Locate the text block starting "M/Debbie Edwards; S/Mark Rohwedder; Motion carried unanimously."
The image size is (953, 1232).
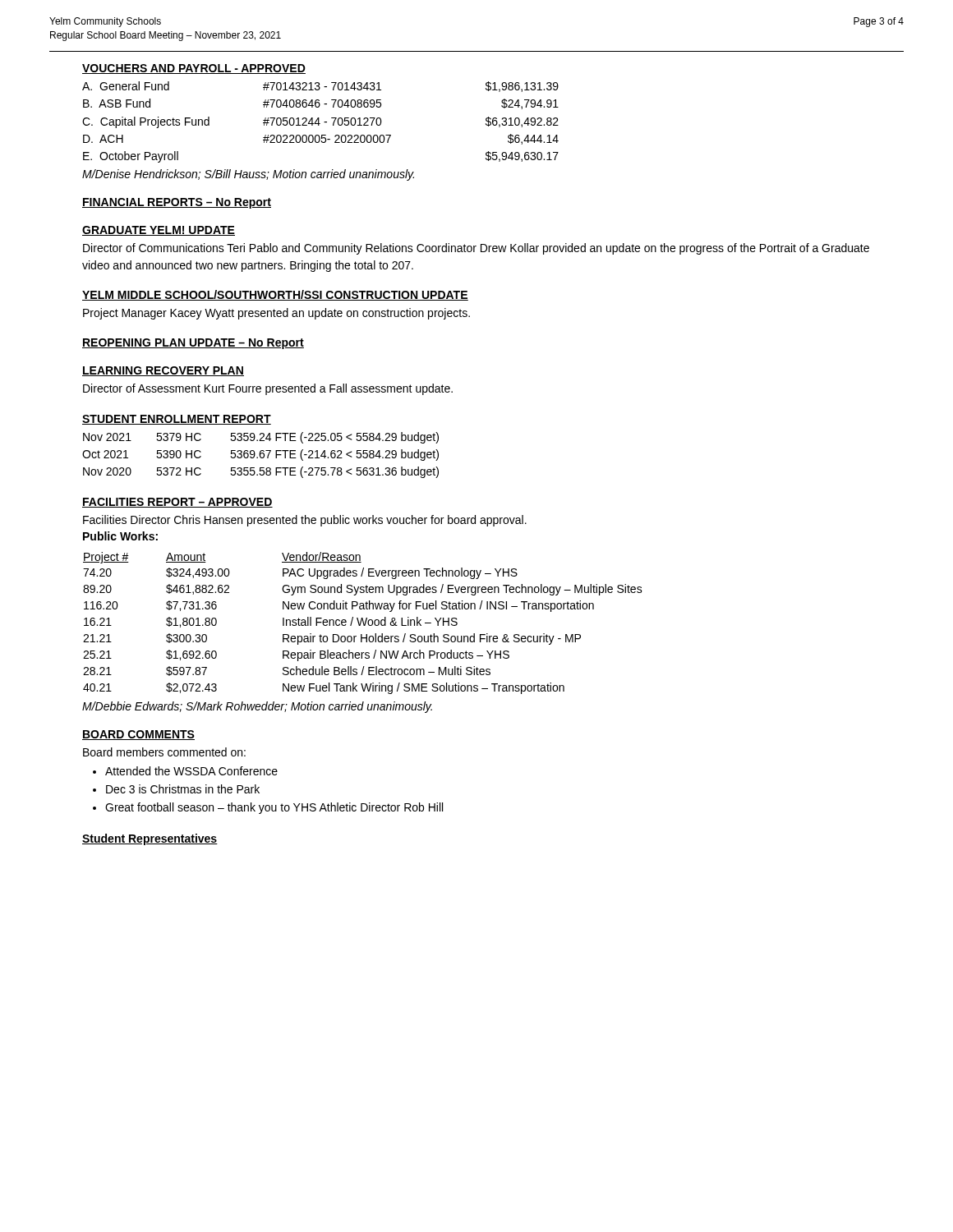pos(258,706)
